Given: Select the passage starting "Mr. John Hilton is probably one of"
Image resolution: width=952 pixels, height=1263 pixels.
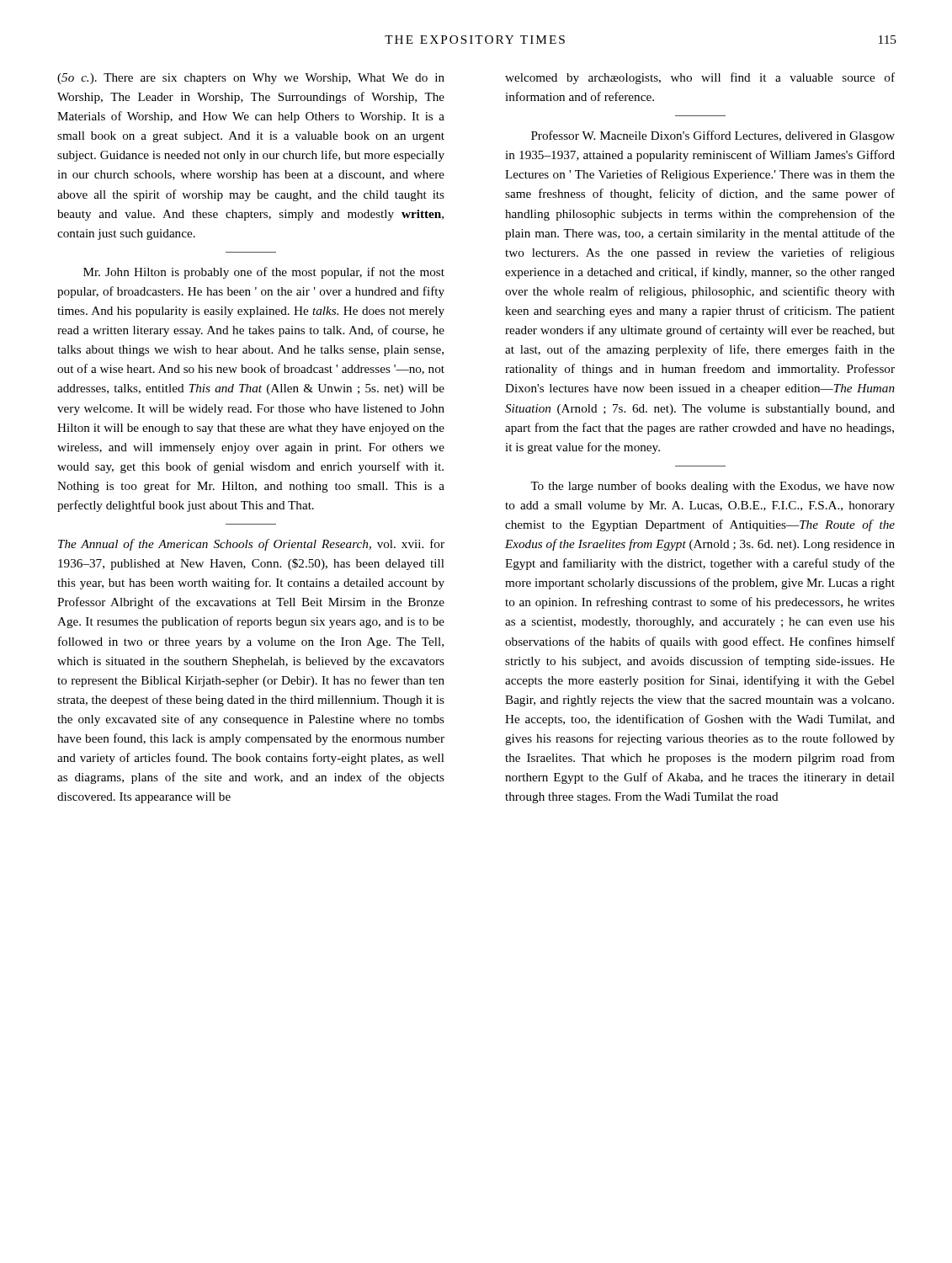Looking at the screenshot, I should point(251,388).
